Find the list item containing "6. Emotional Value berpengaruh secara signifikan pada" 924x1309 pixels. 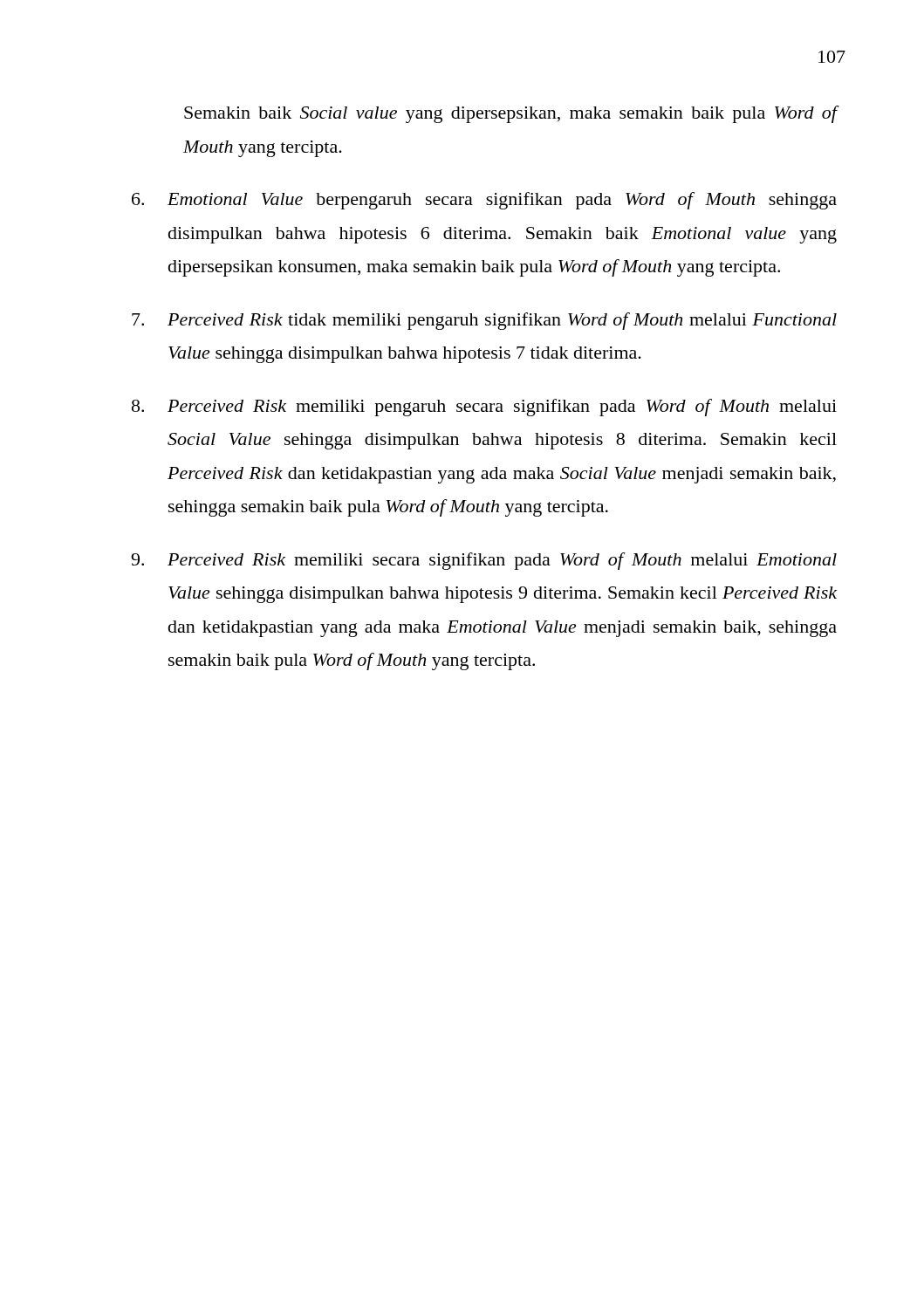(x=484, y=233)
